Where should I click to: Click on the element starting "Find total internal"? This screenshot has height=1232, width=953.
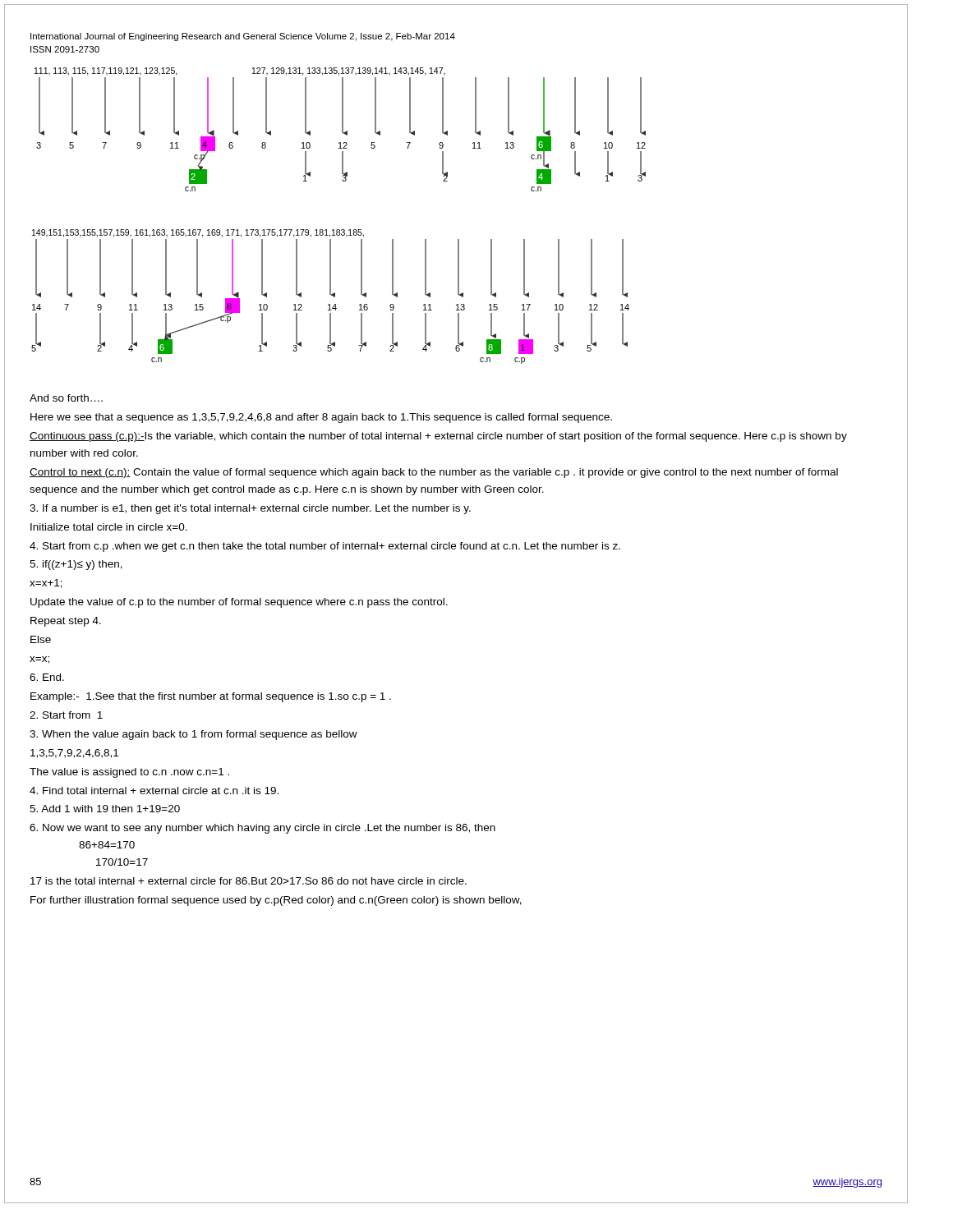[155, 790]
